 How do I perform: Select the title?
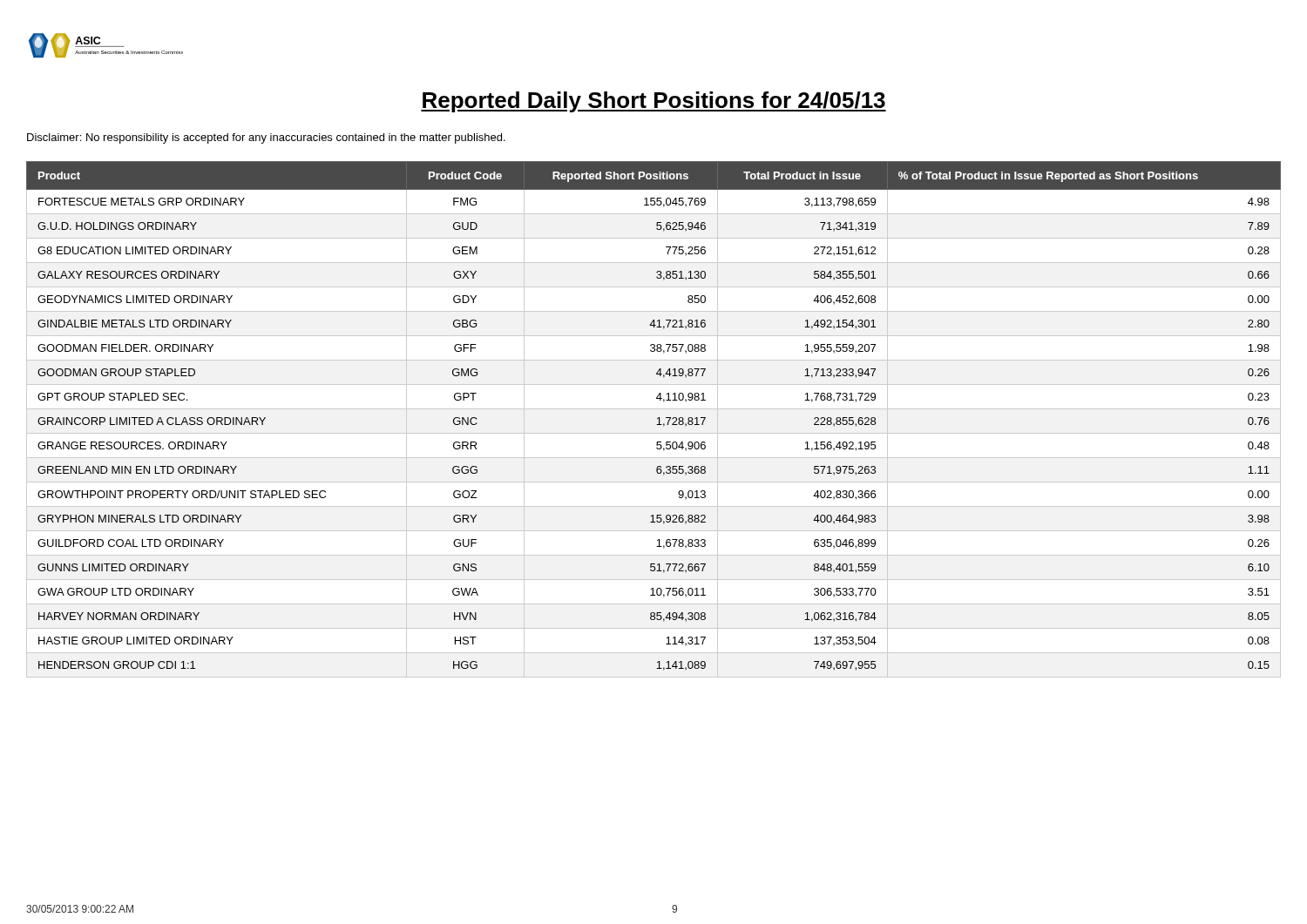(654, 101)
